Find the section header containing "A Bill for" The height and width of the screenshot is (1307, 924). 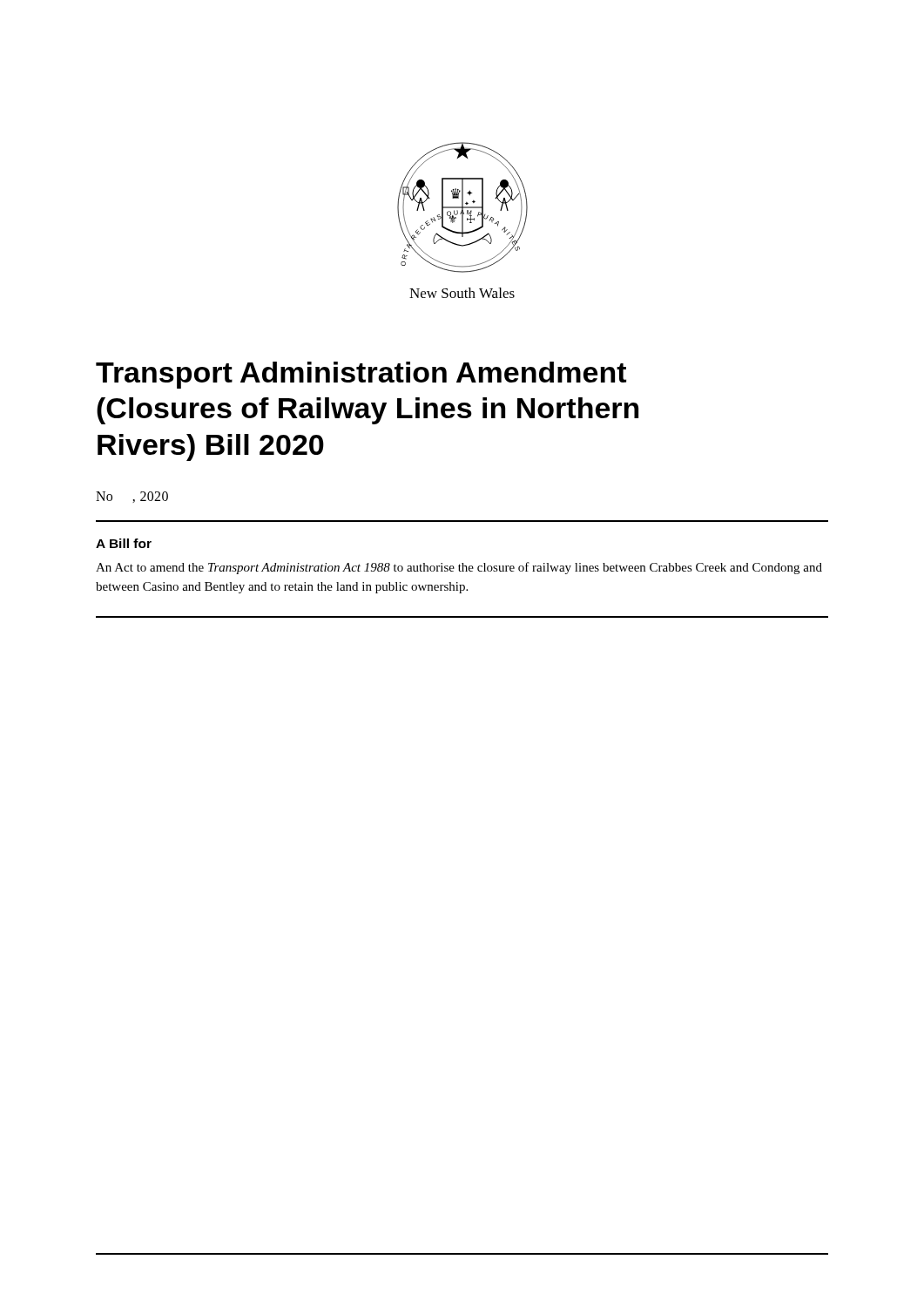[x=124, y=544]
